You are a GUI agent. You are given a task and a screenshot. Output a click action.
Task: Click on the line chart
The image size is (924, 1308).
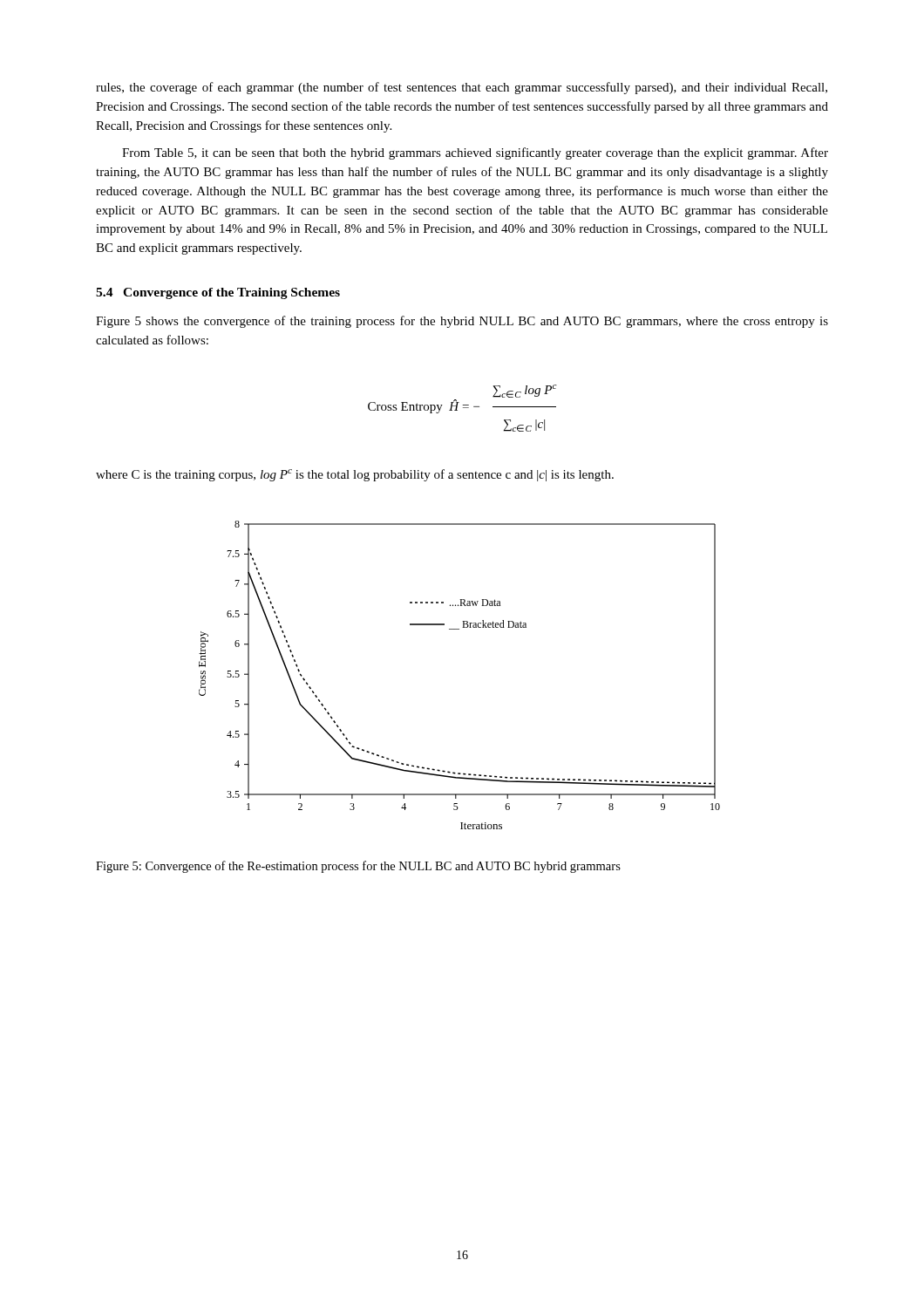[x=462, y=680]
